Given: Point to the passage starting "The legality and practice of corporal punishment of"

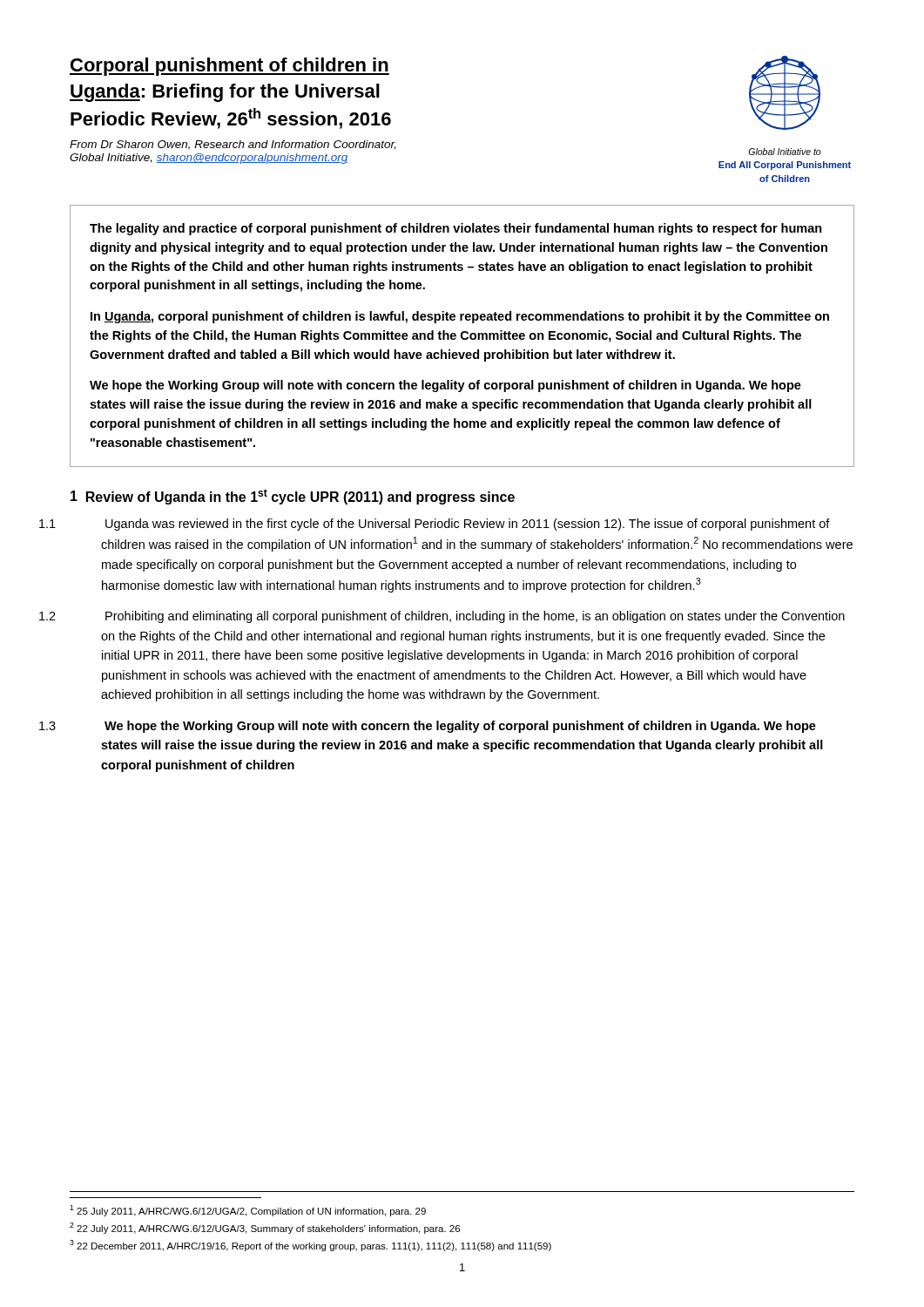Looking at the screenshot, I should coord(462,336).
